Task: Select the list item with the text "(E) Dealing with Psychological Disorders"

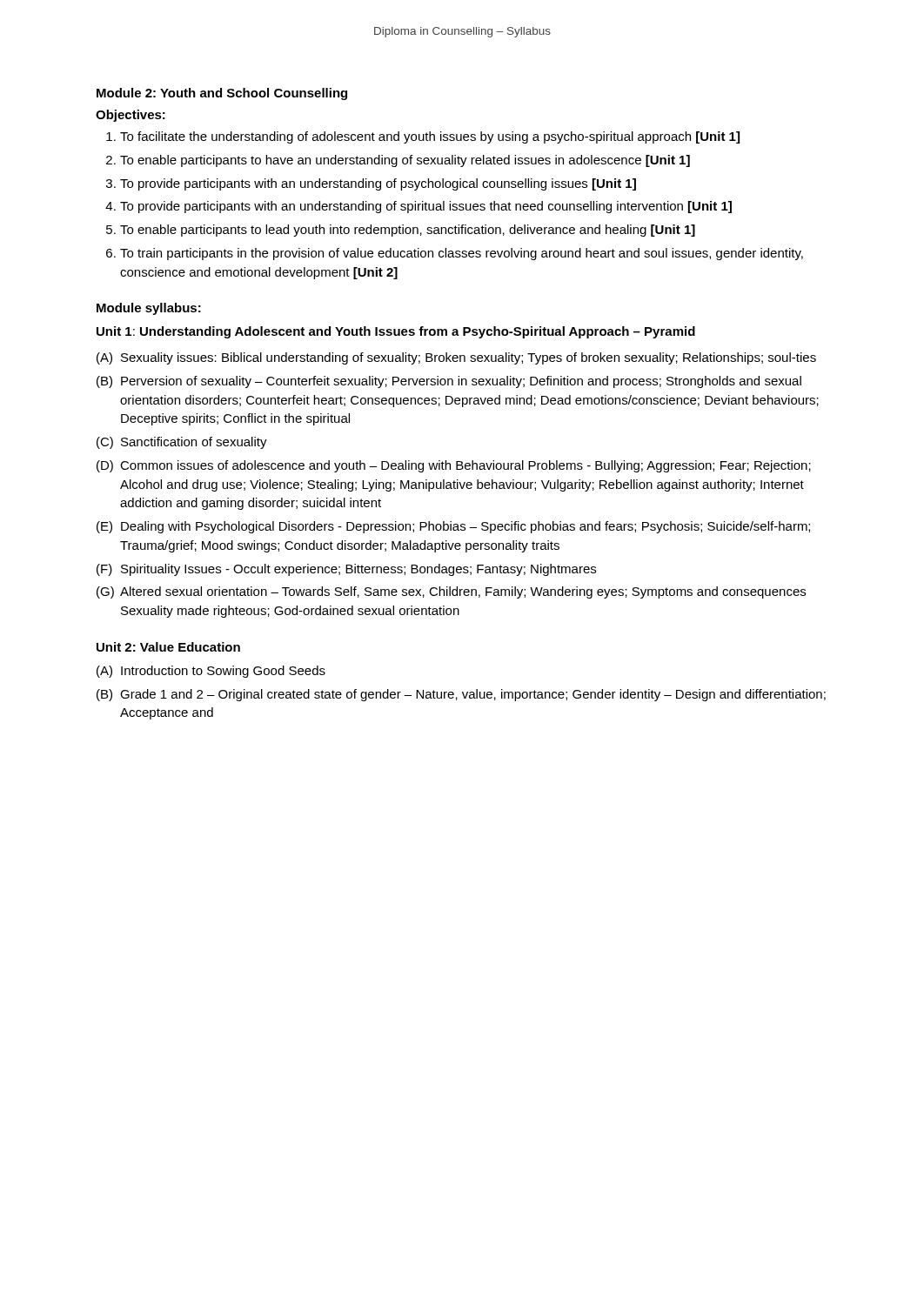Action: click(466, 536)
